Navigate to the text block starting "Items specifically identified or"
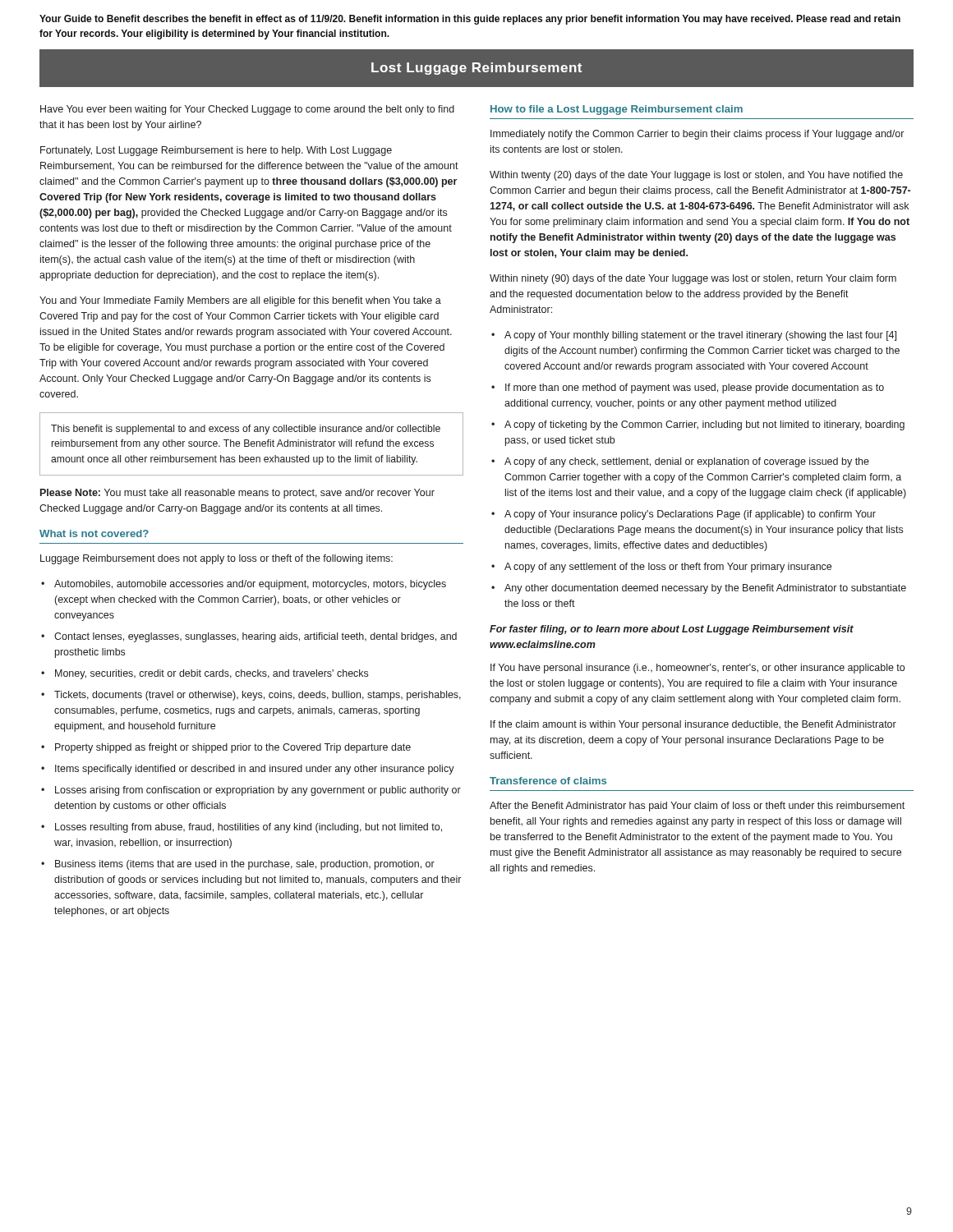 pyautogui.click(x=254, y=769)
